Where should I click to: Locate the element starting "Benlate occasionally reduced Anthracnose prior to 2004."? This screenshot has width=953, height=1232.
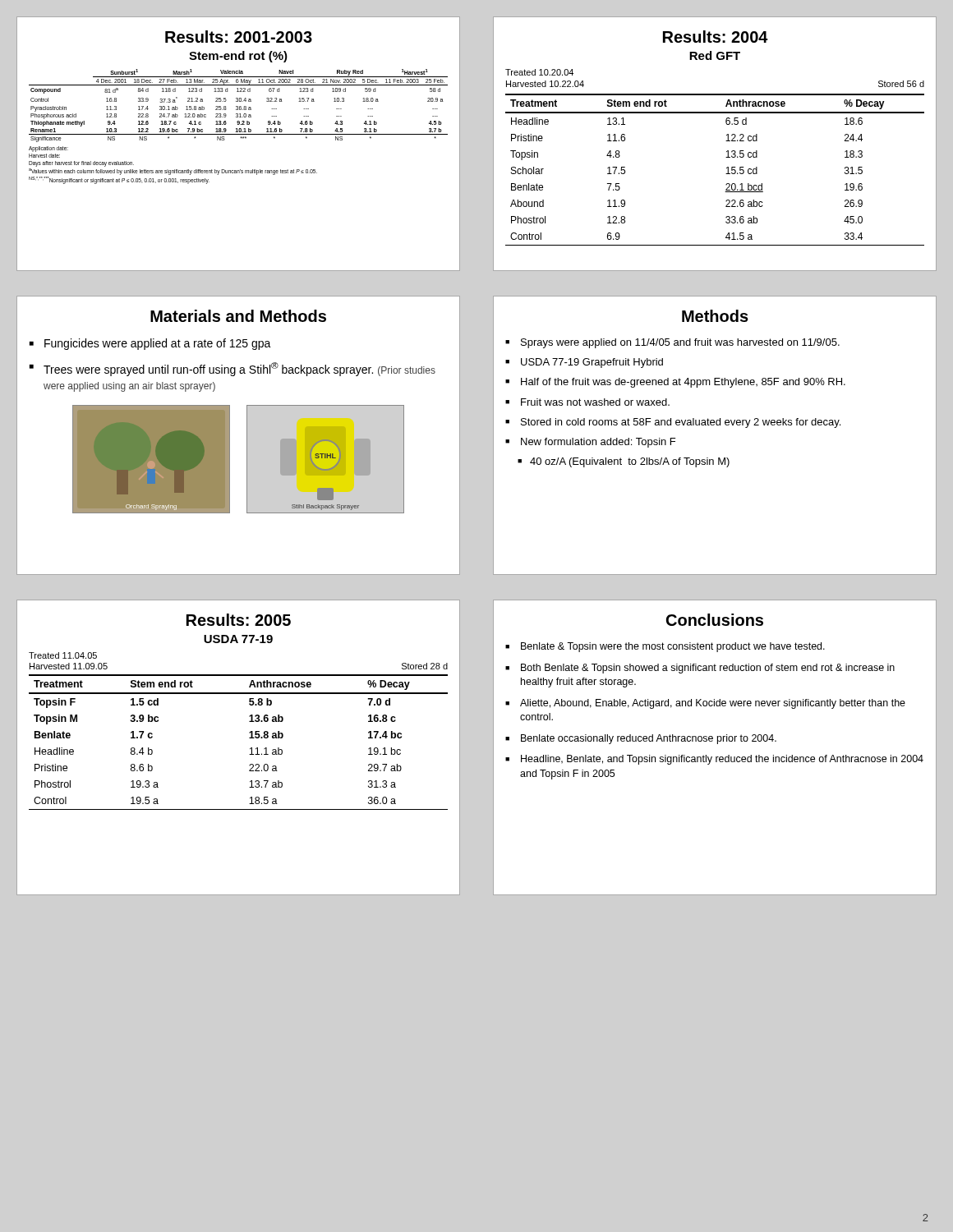coord(649,738)
